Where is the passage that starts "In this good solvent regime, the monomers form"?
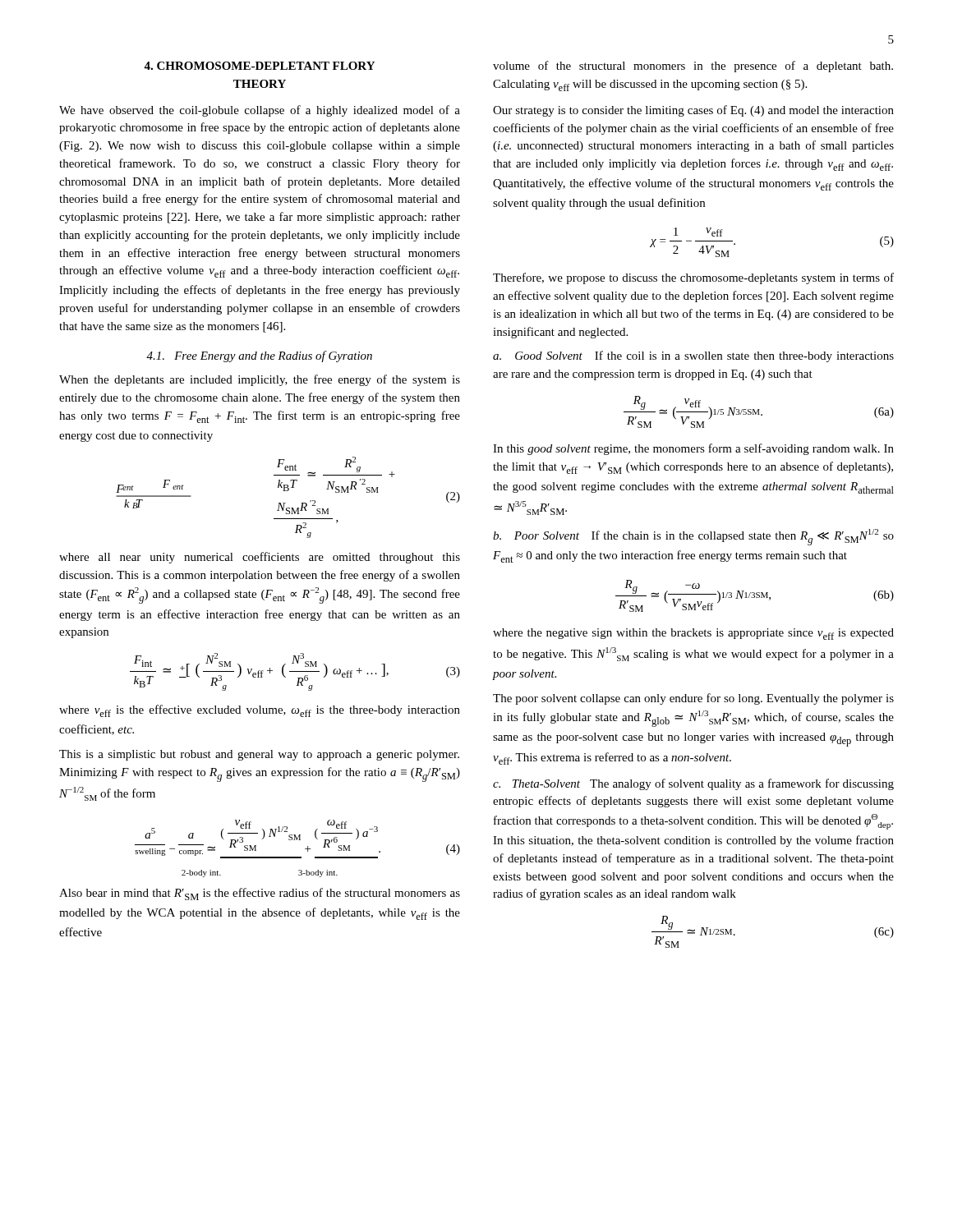The image size is (953, 1232). tap(693, 449)
